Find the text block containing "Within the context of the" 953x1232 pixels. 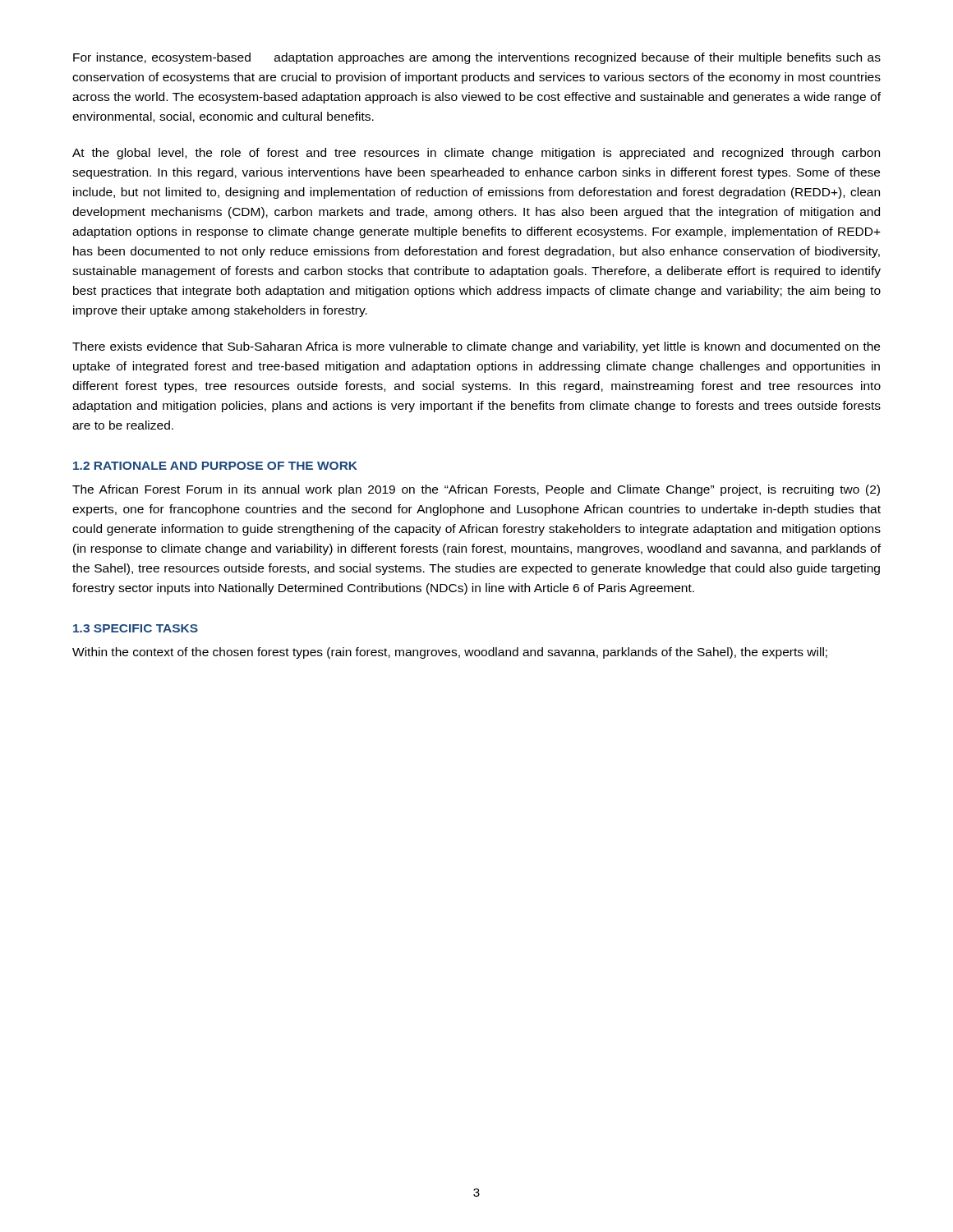point(450,652)
